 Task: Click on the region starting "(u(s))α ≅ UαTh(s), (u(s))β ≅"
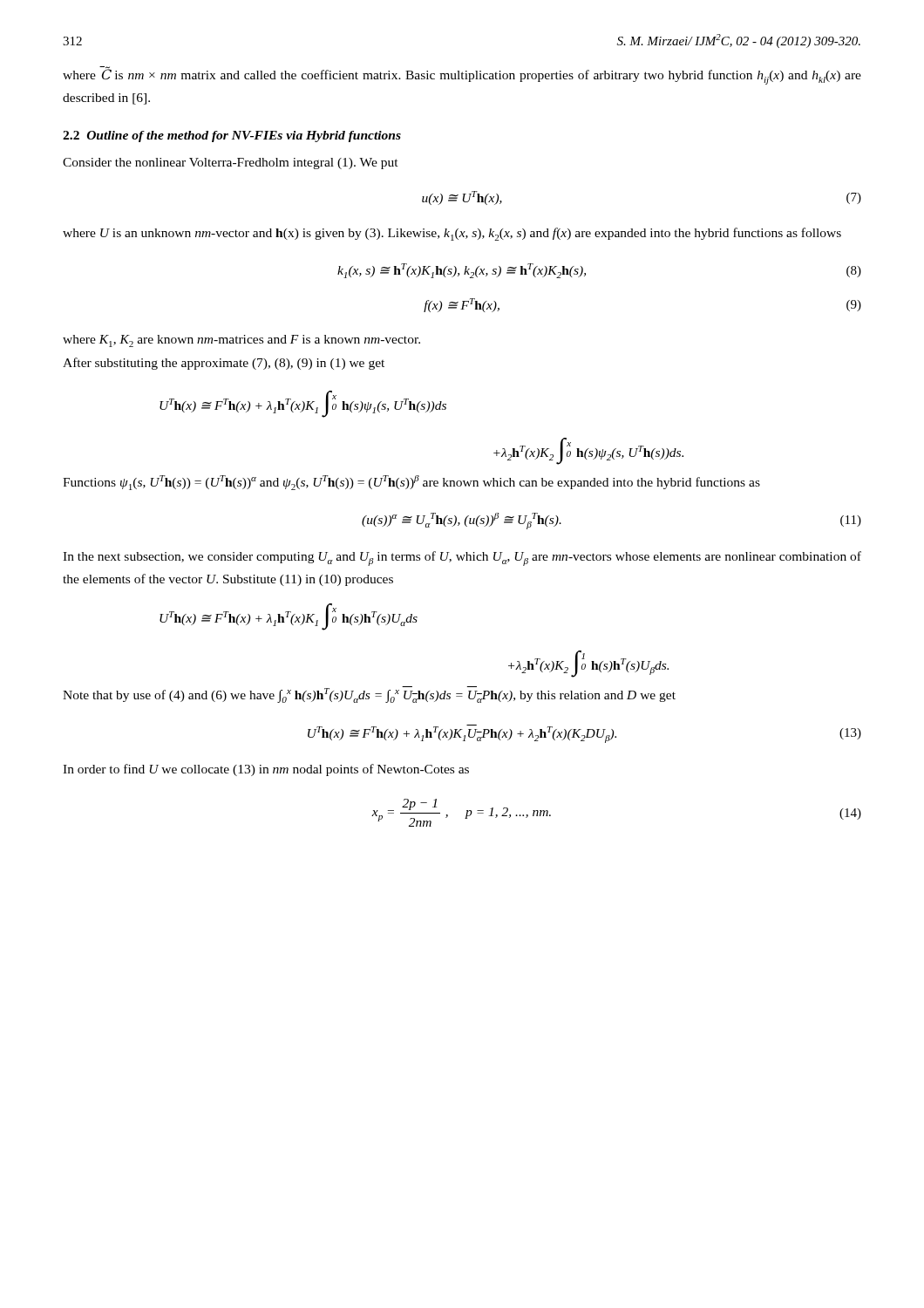(x=462, y=520)
